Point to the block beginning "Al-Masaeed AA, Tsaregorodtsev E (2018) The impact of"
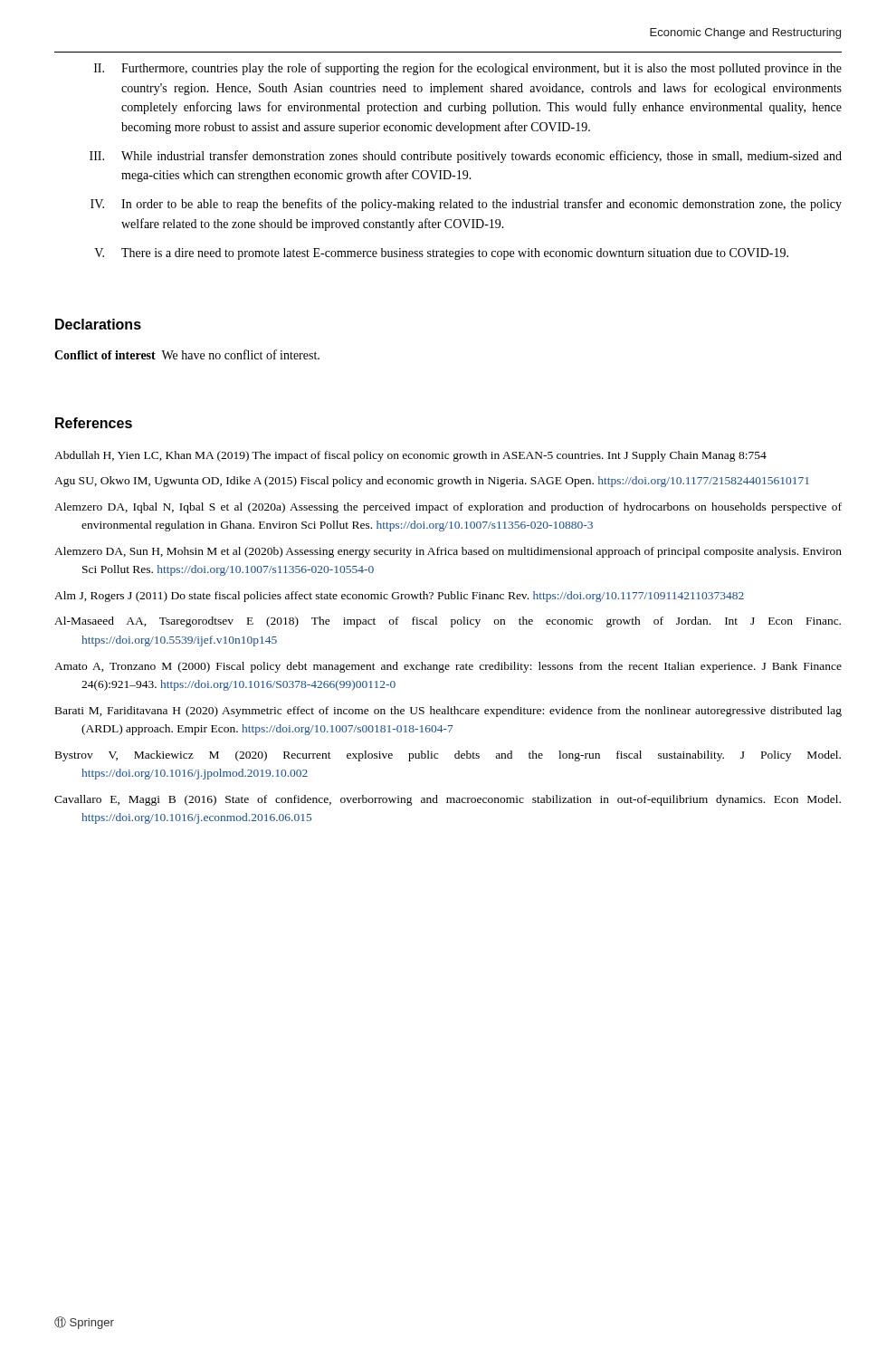Image resolution: width=896 pixels, height=1358 pixels. (x=448, y=630)
